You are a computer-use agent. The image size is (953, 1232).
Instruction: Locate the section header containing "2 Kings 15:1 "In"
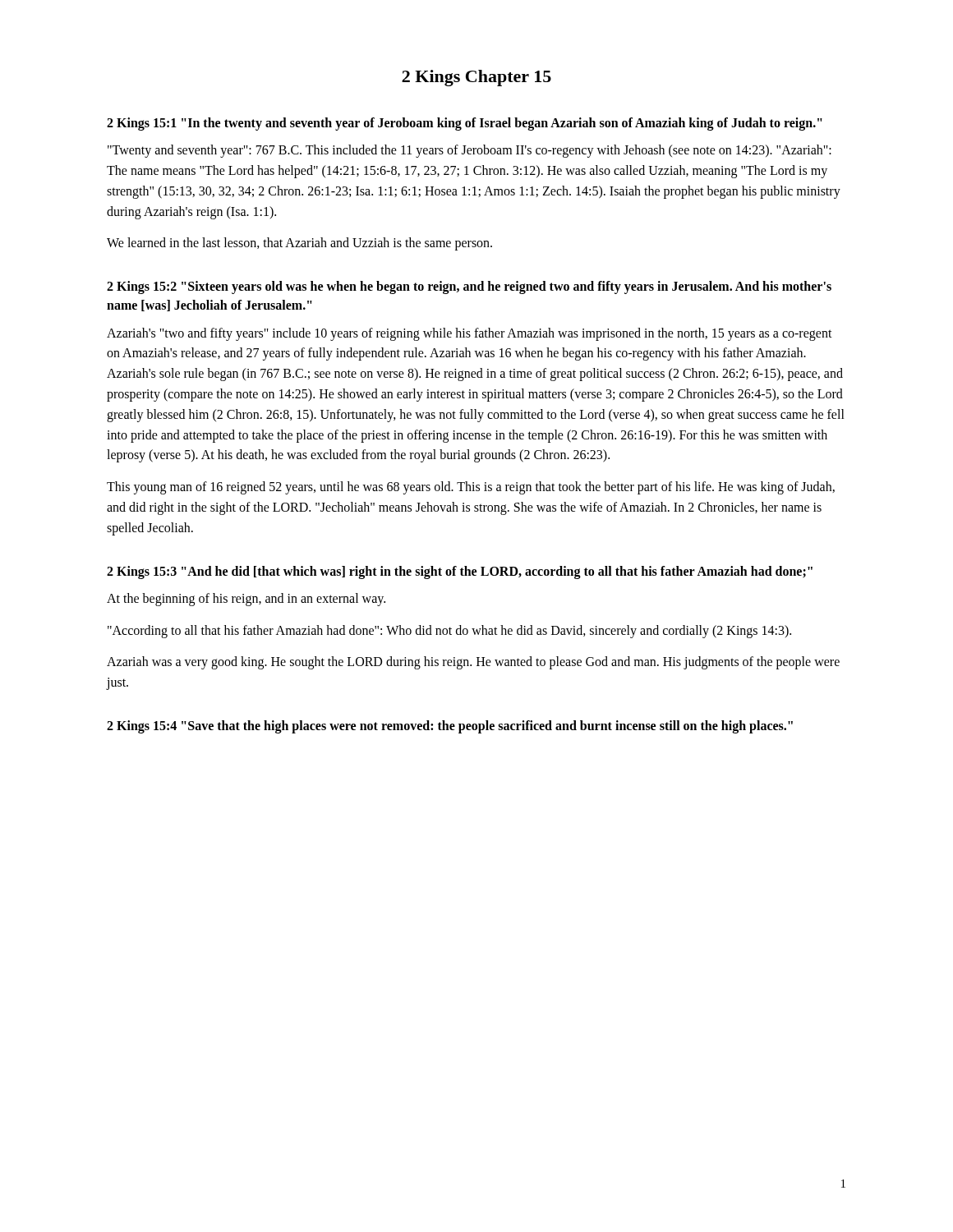465,123
